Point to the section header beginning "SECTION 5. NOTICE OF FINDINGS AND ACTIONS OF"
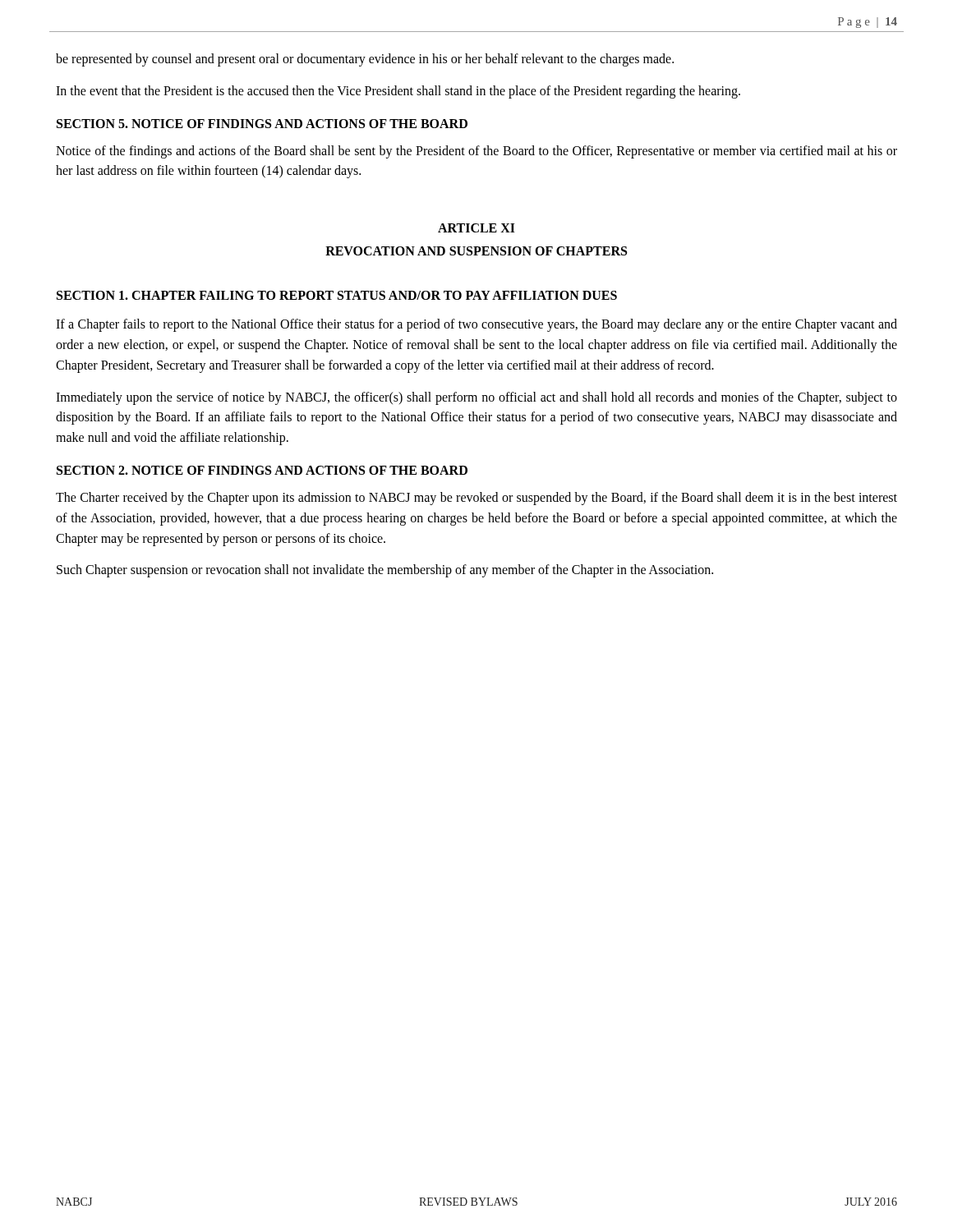 point(262,123)
